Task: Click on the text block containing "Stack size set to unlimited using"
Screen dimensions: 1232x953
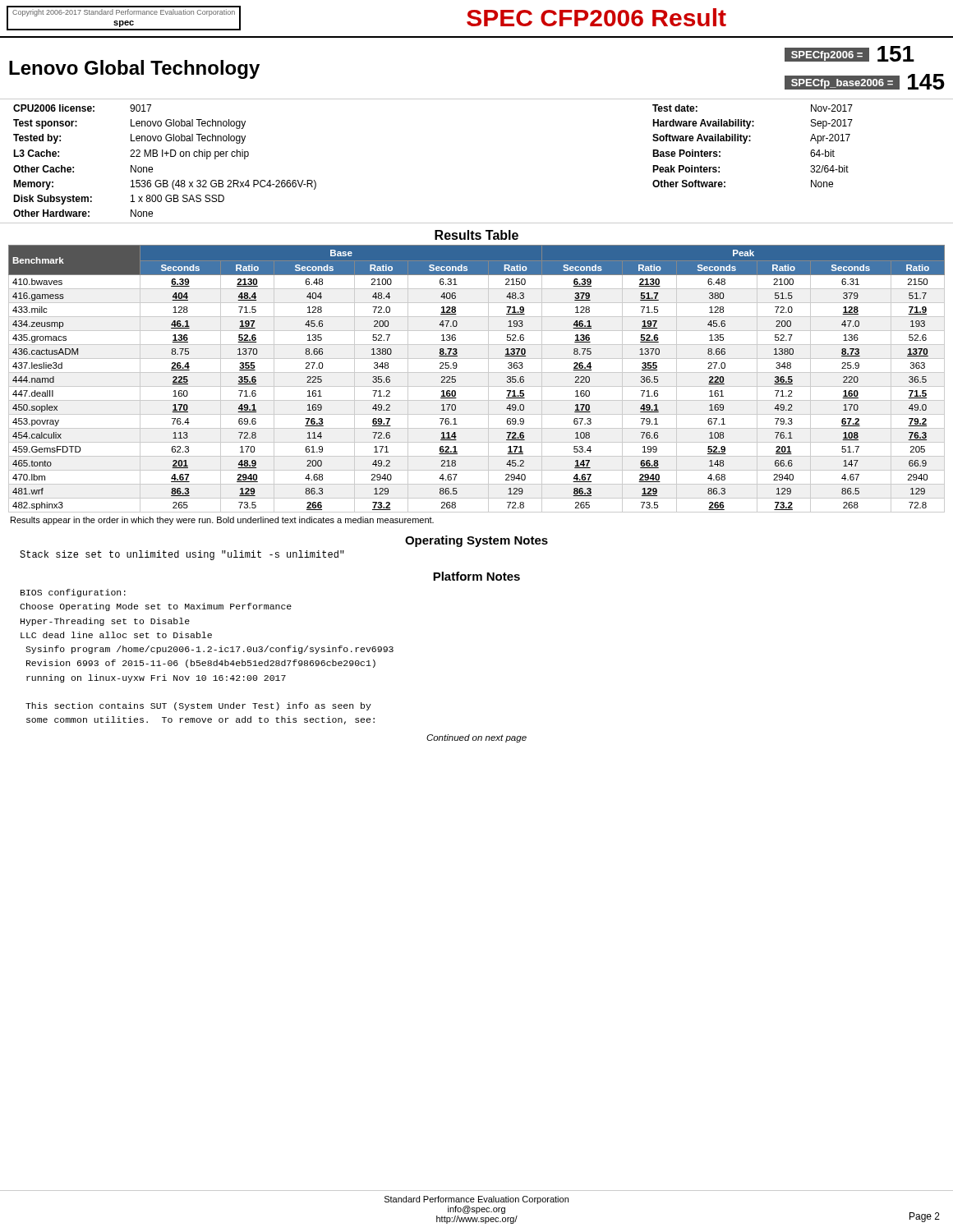Action: (x=182, y=555)
